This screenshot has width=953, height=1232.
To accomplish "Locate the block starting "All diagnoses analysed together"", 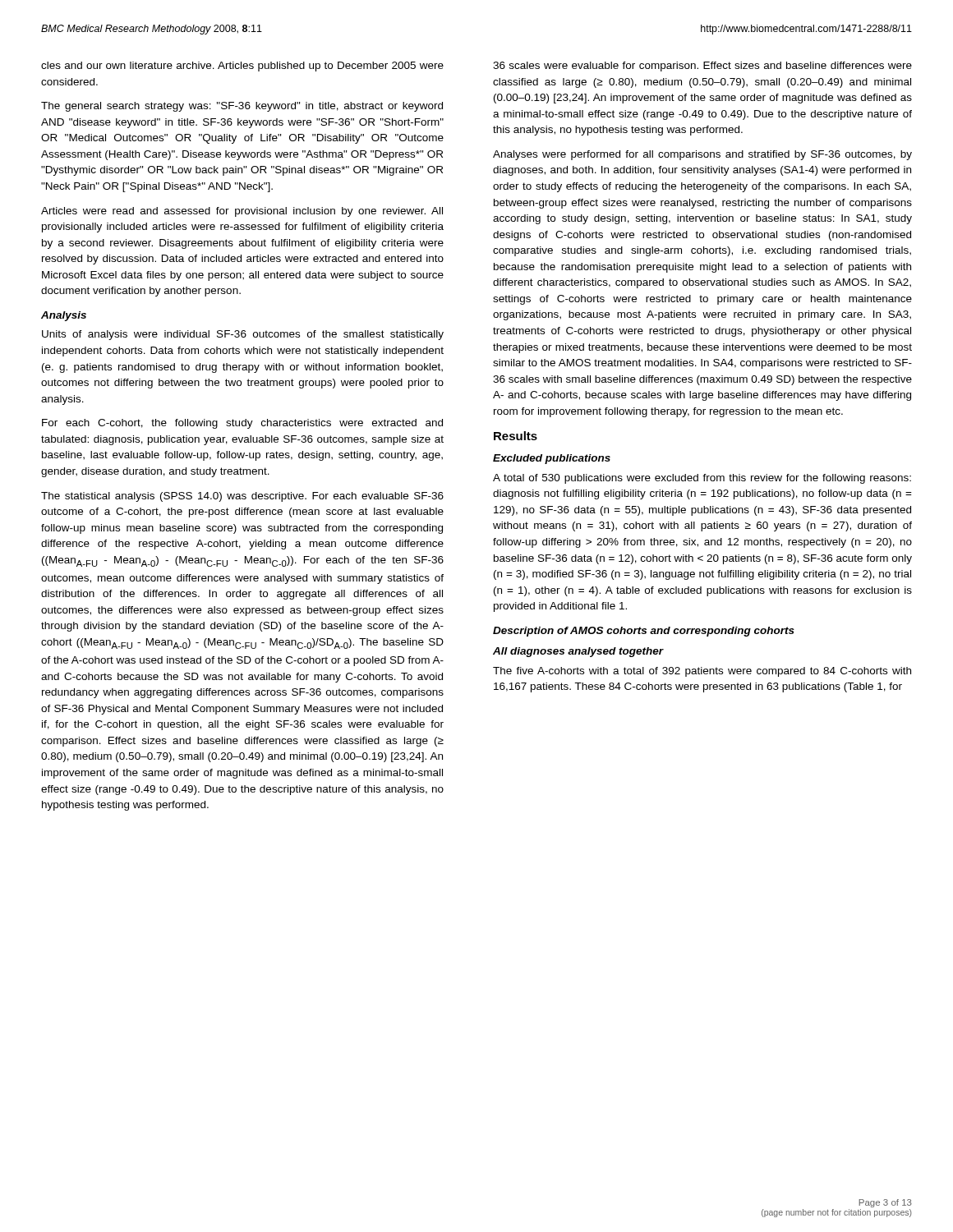I will pos(578,652).
